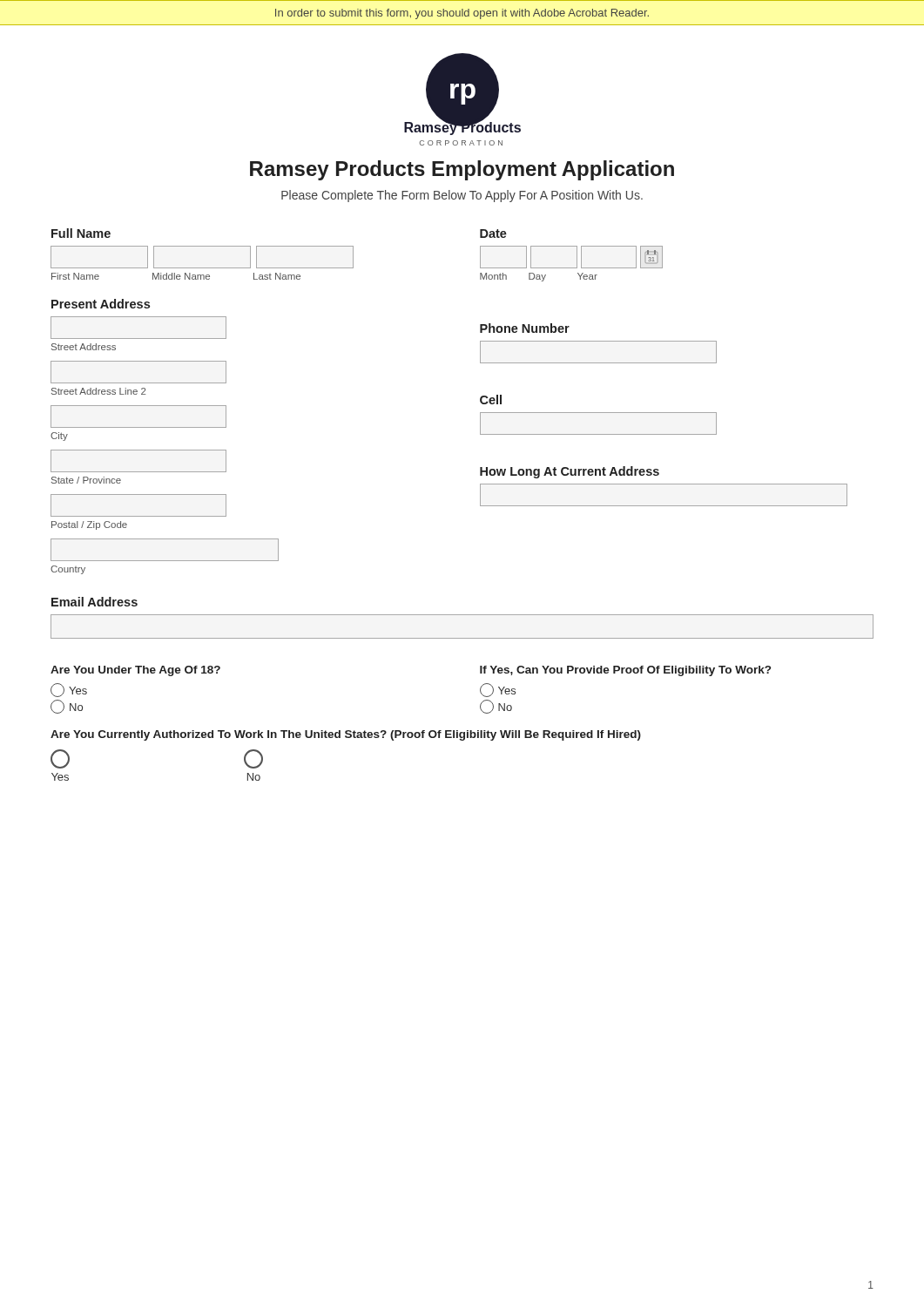Where is the passage that starts "Are You Under The Age Of 18? Yes"?
This screenshot has width=924, height=1307.
[x=135, y=671]
